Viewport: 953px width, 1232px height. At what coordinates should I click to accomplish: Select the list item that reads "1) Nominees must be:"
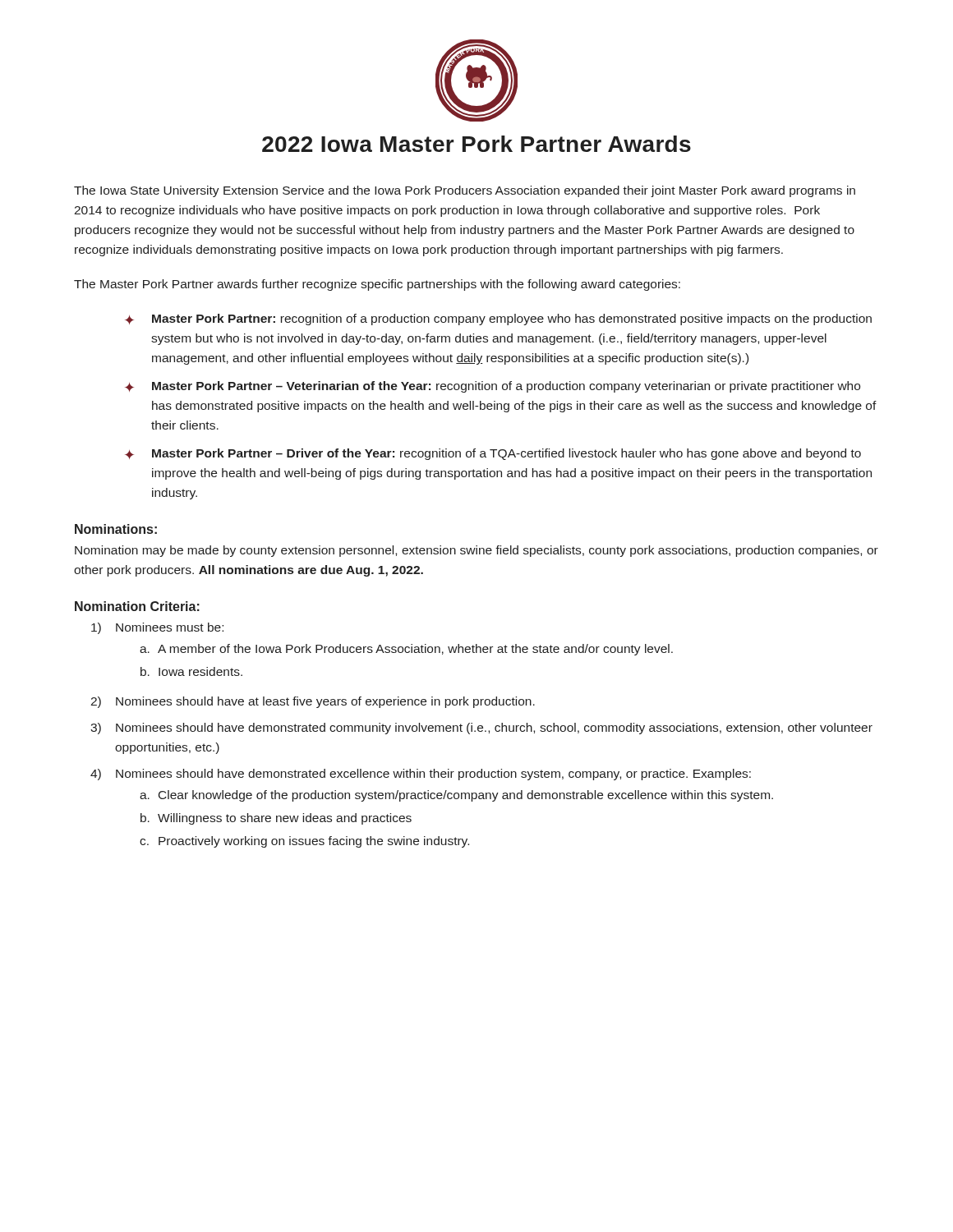485,652
